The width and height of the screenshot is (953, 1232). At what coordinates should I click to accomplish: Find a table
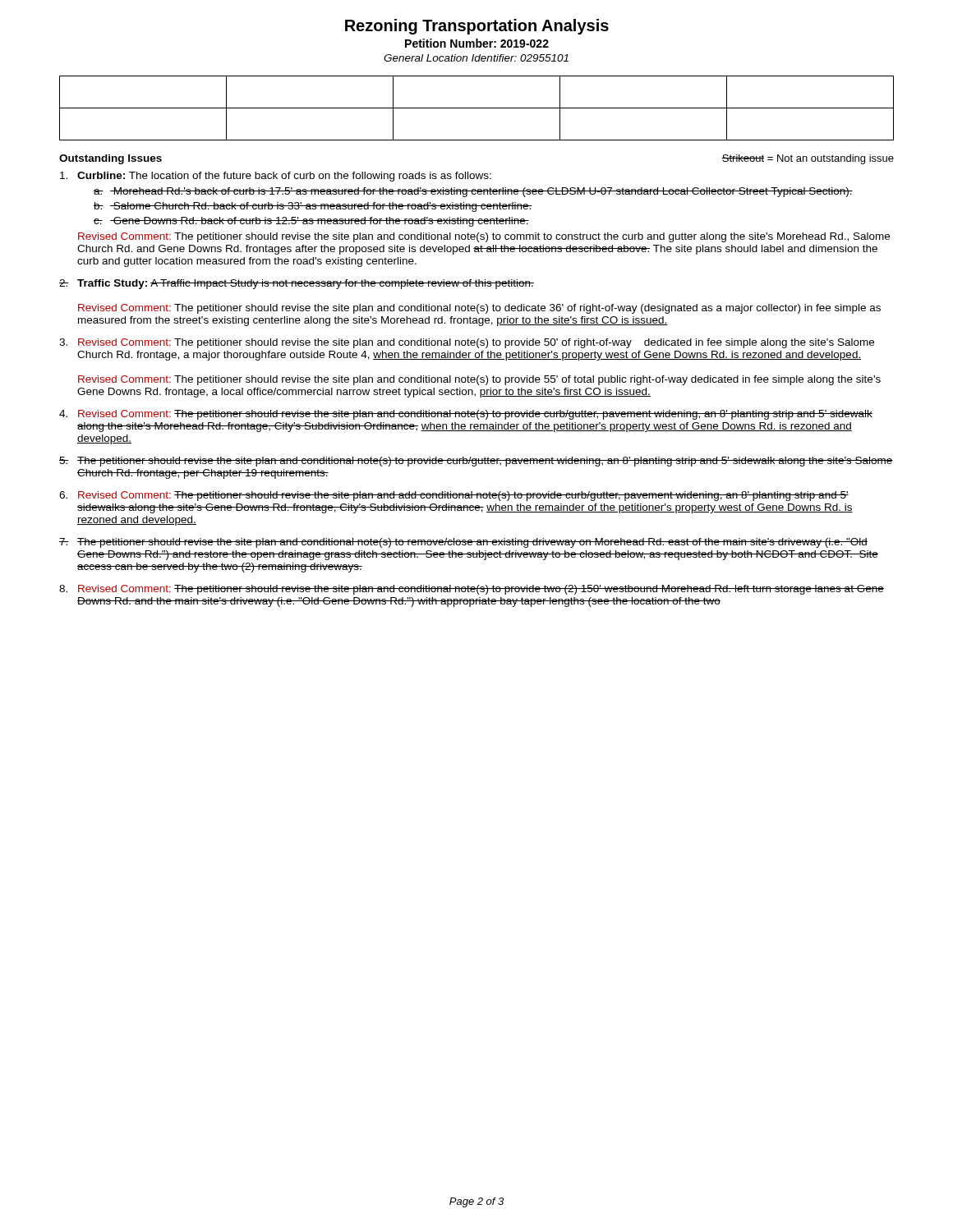pyautogui.click(x=476, y=108)
